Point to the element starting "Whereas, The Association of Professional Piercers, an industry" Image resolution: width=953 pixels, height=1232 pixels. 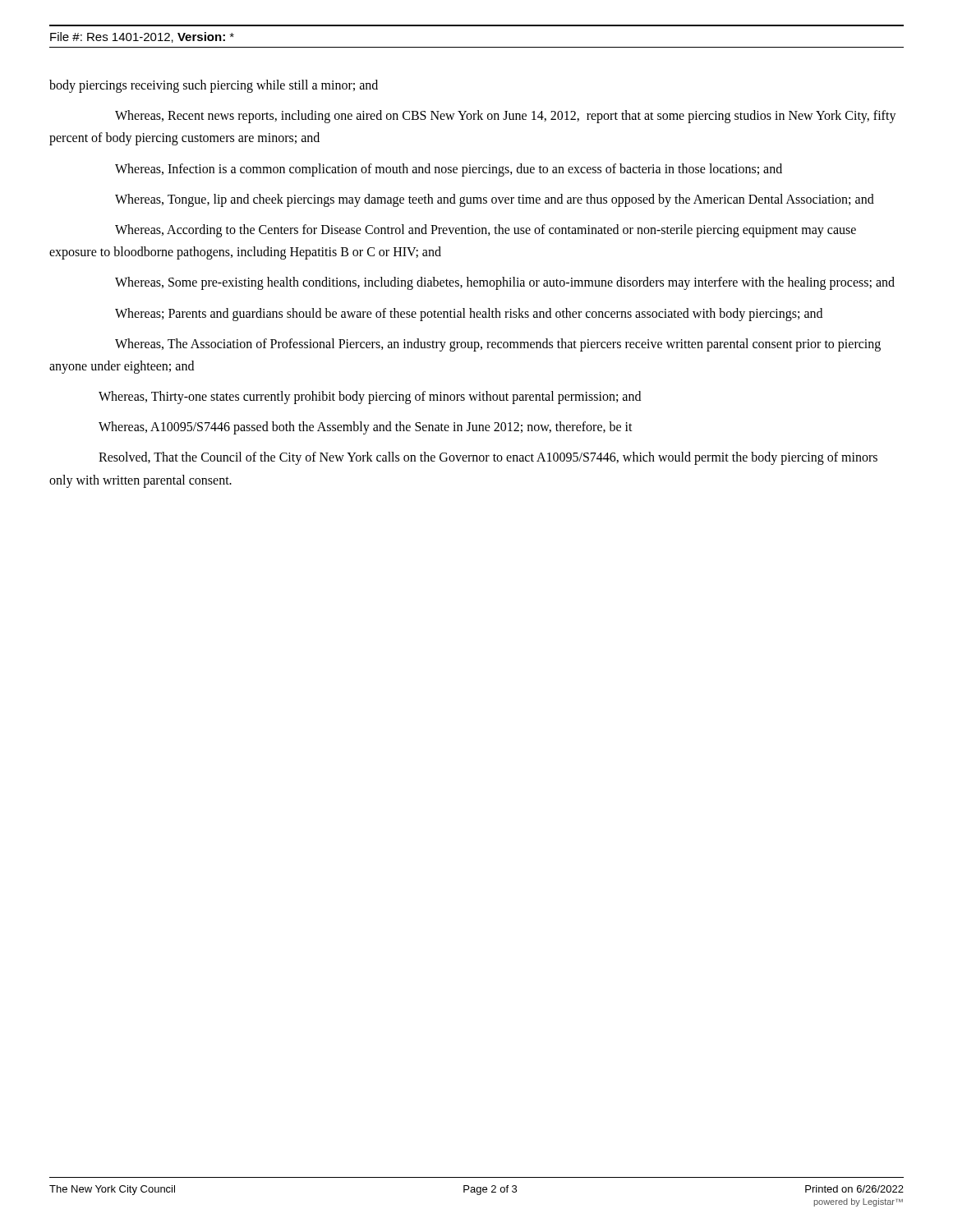tap(465, 355)
